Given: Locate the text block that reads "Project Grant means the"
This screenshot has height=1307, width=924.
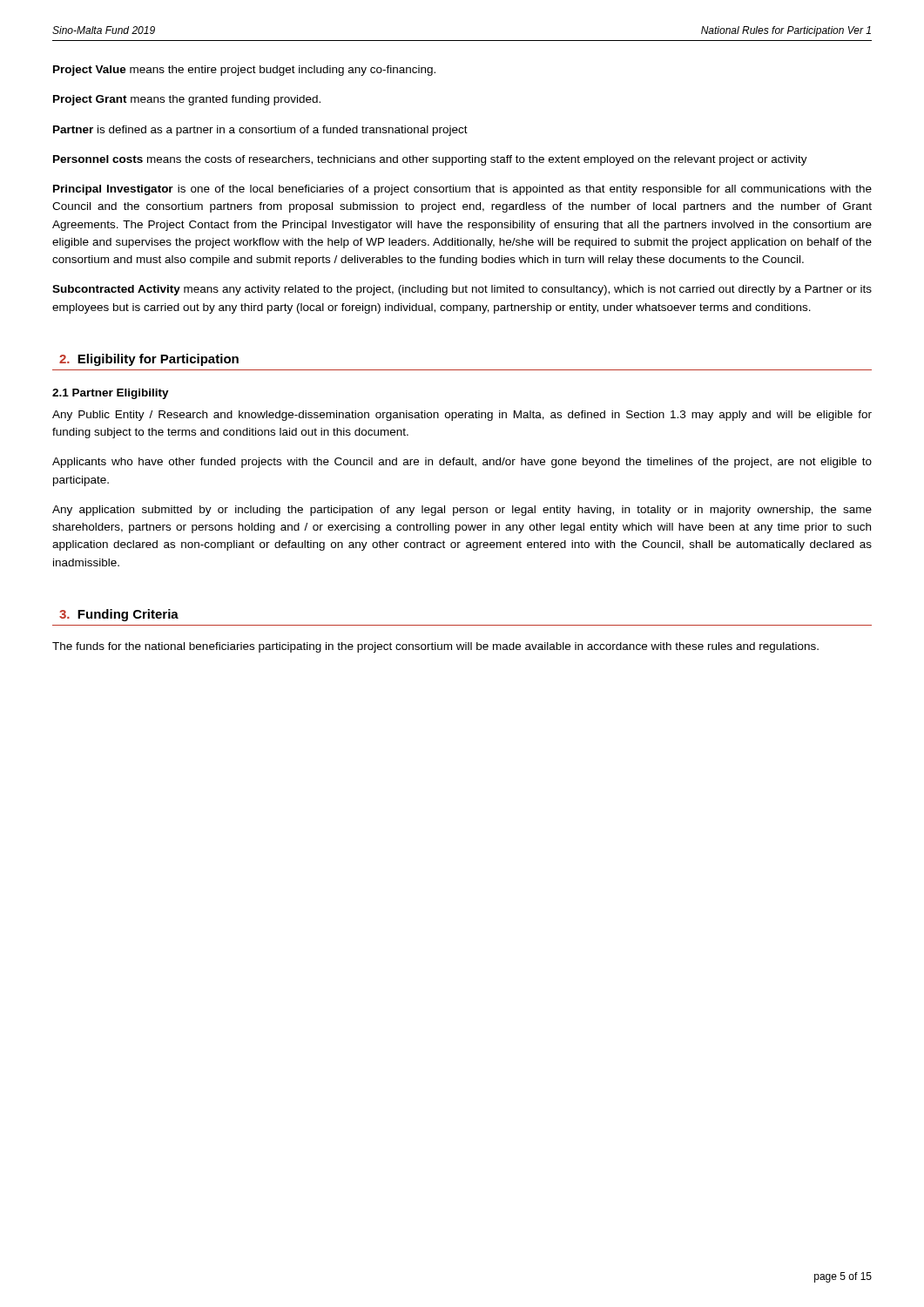Looking at the screenshot, I should tap(187, 99).
